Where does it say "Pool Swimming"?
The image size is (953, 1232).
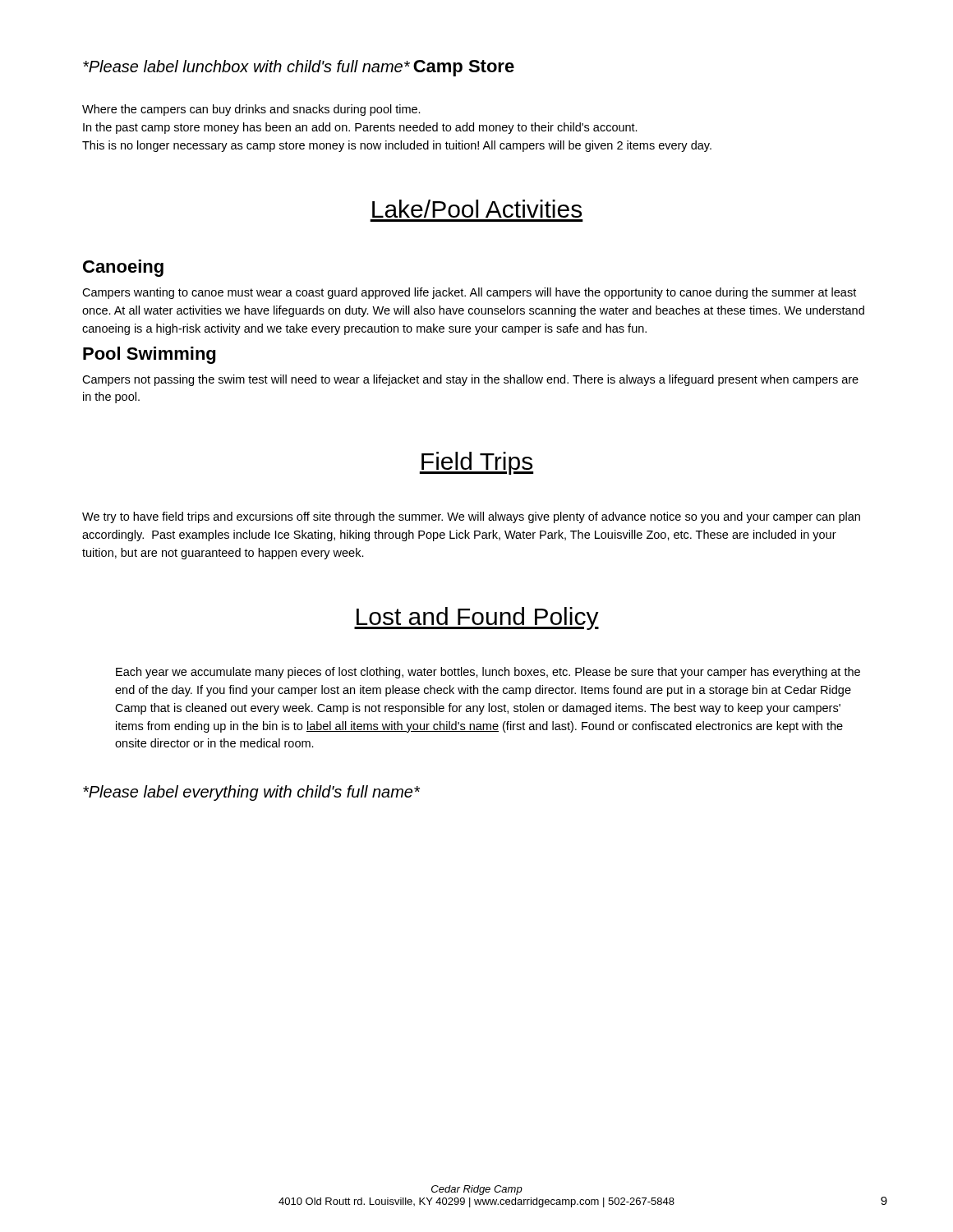[149, 354]
